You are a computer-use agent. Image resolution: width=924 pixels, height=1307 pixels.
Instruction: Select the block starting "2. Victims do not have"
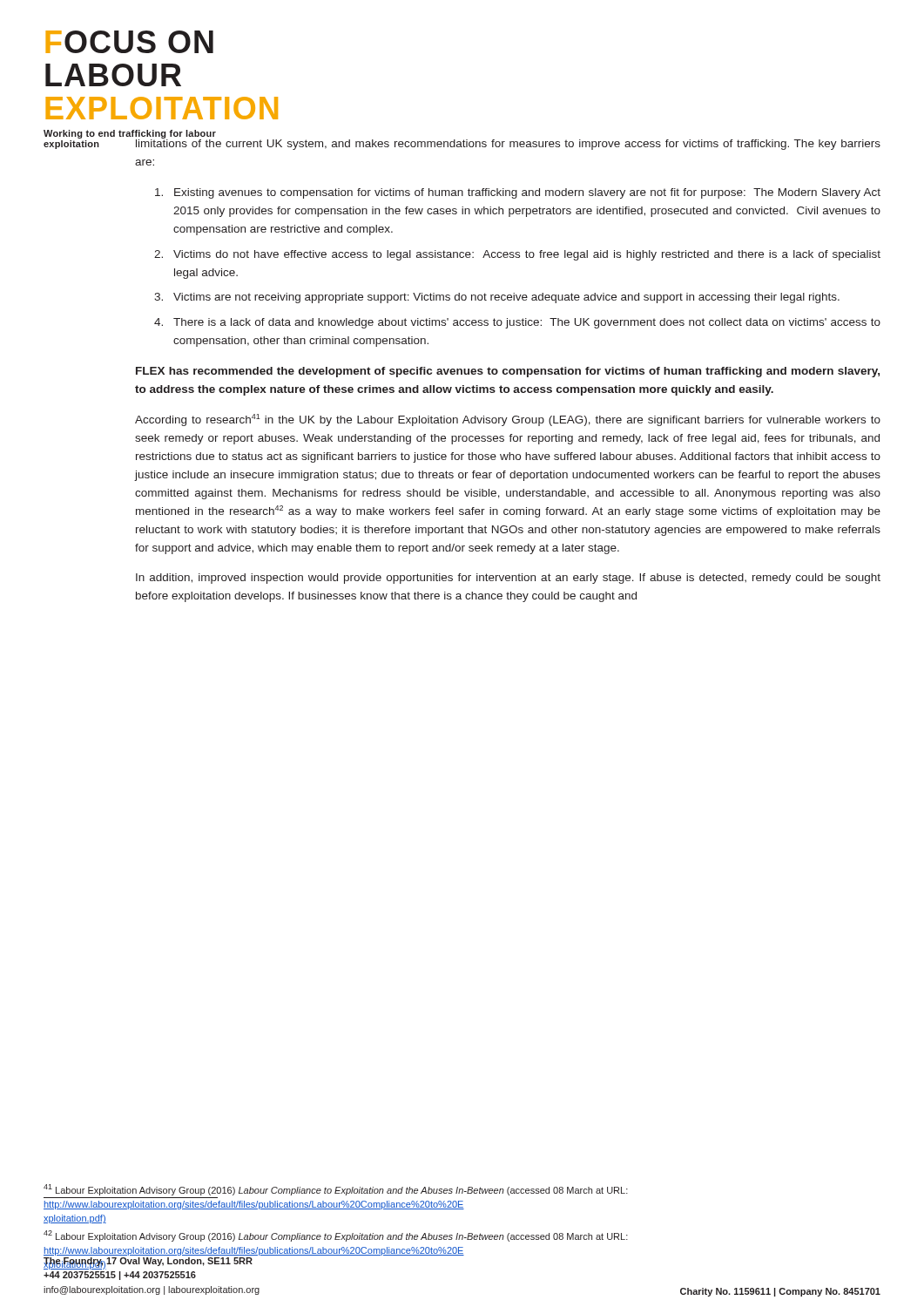[x=517, y=264]
